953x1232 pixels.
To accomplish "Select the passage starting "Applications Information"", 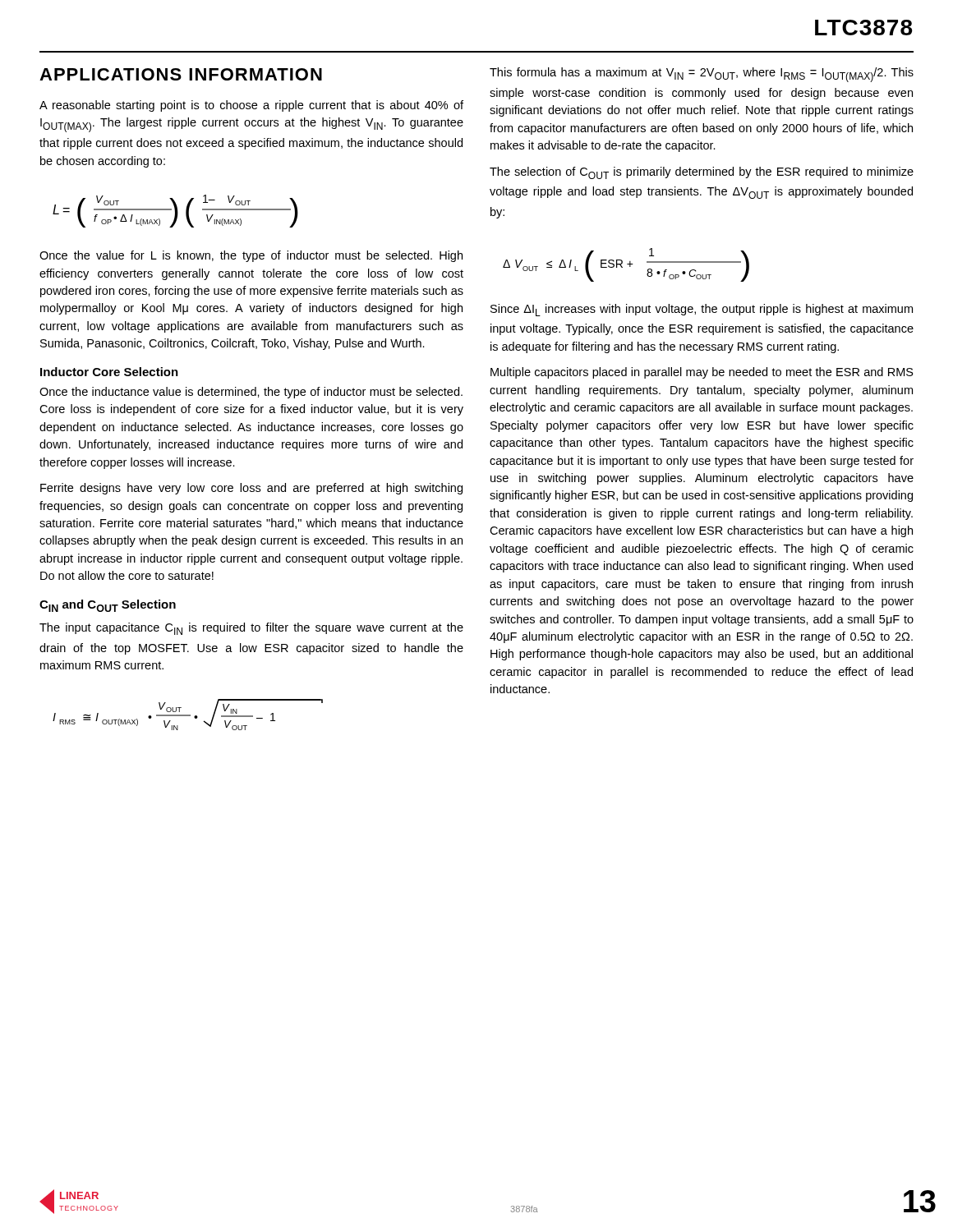I will coord(181,74).
